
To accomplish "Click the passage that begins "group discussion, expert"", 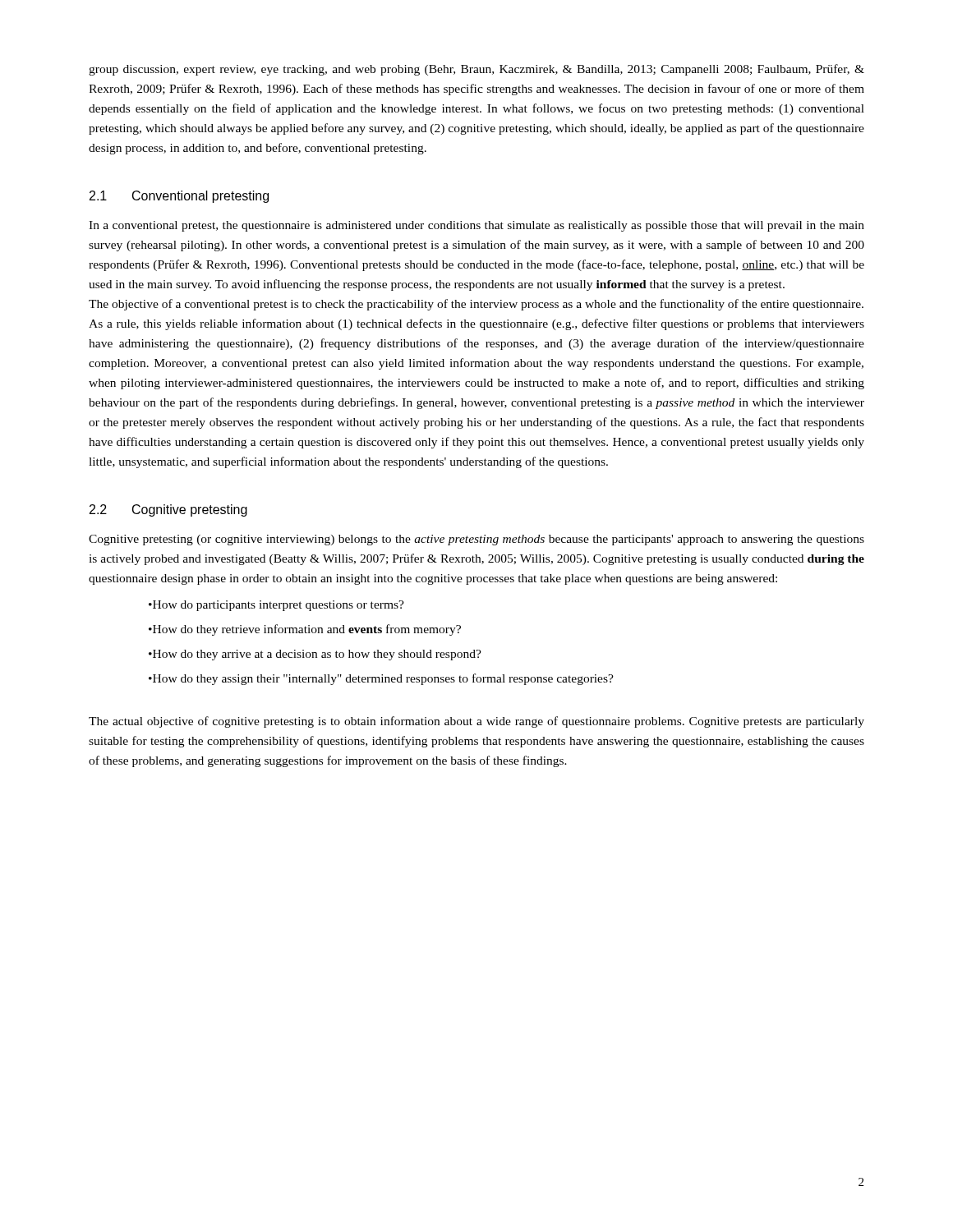I will (476, 108).
